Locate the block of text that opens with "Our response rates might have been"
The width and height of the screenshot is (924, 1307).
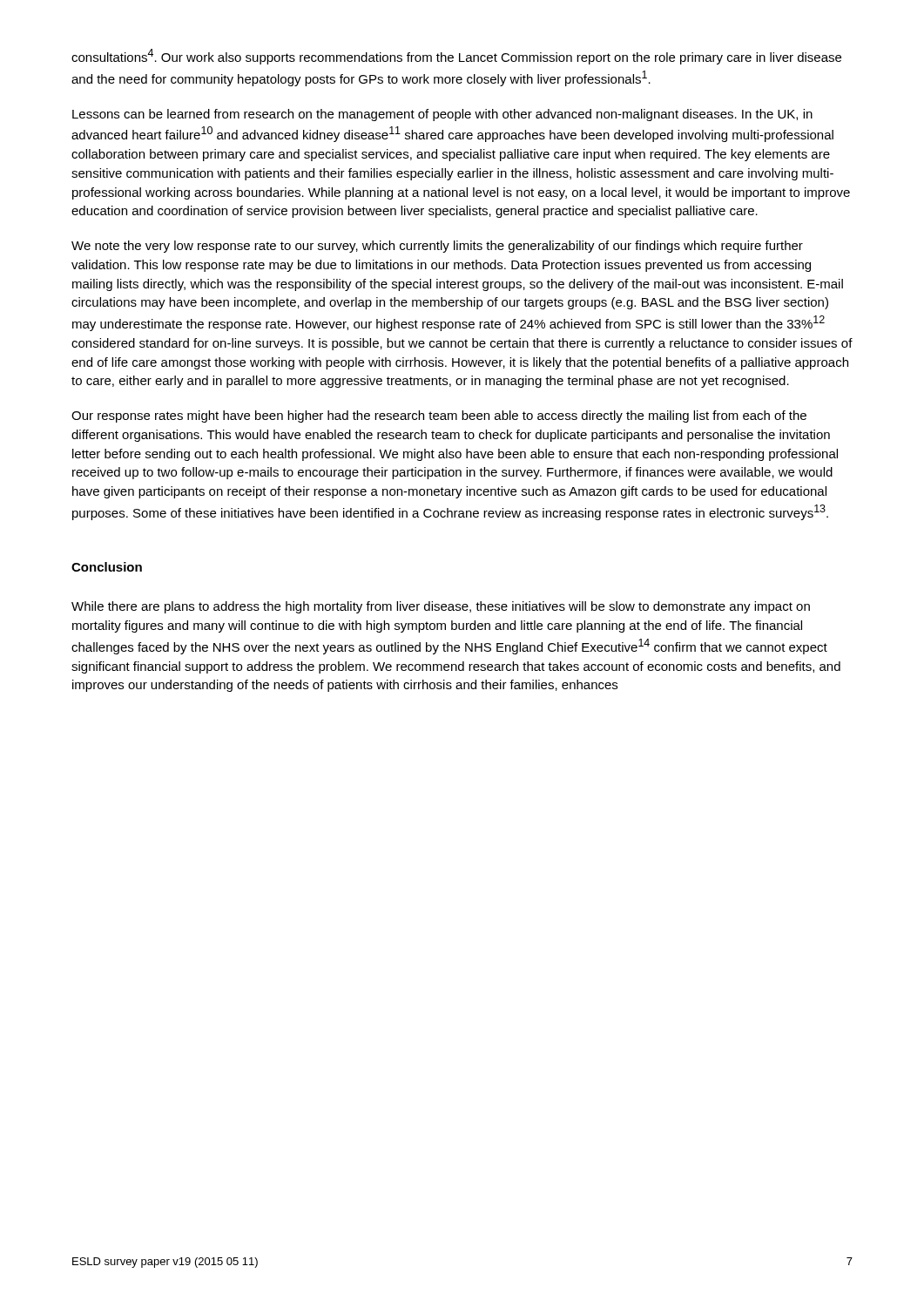(455, 464)
